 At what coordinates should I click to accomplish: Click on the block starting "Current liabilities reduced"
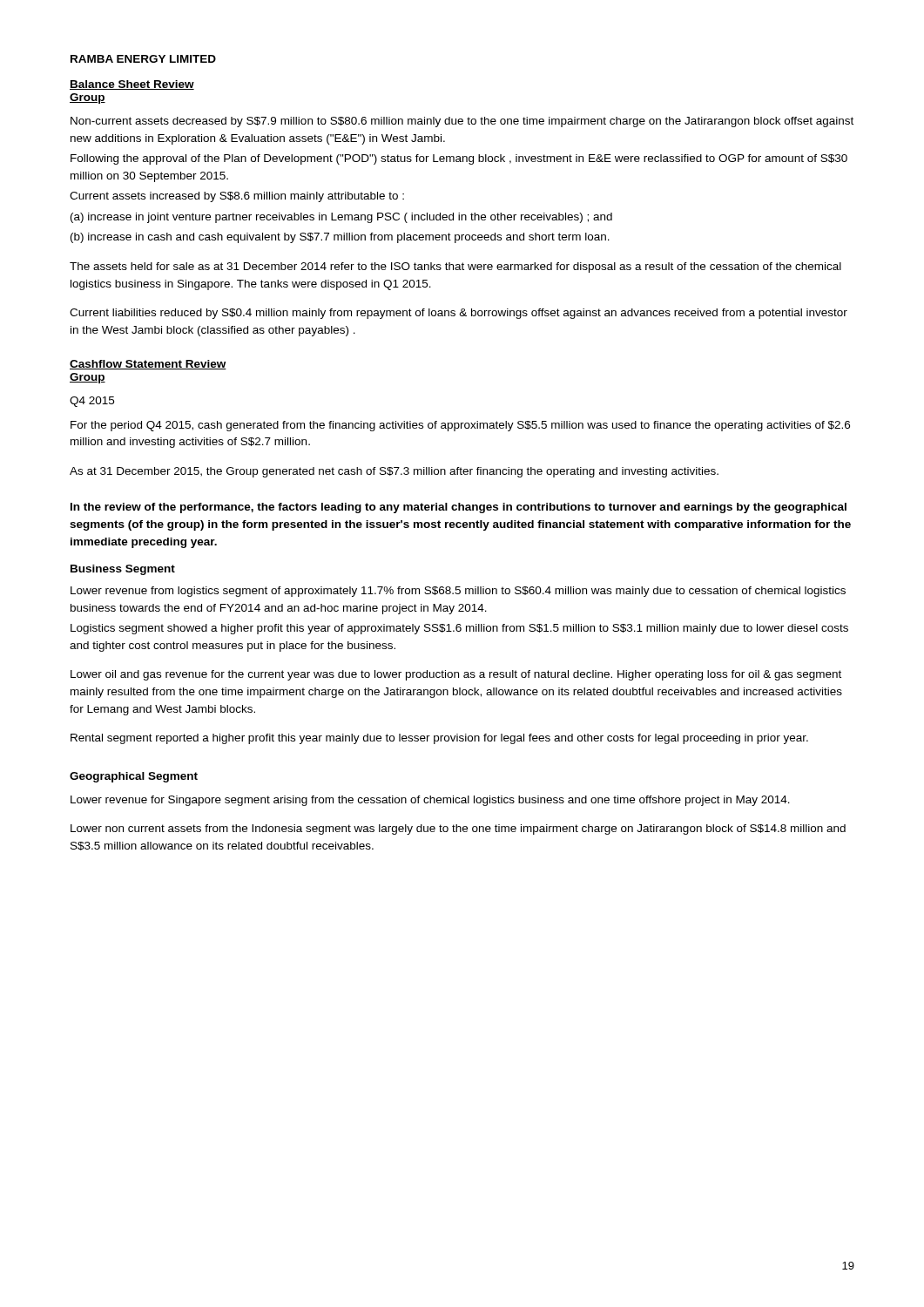point(462,321)
